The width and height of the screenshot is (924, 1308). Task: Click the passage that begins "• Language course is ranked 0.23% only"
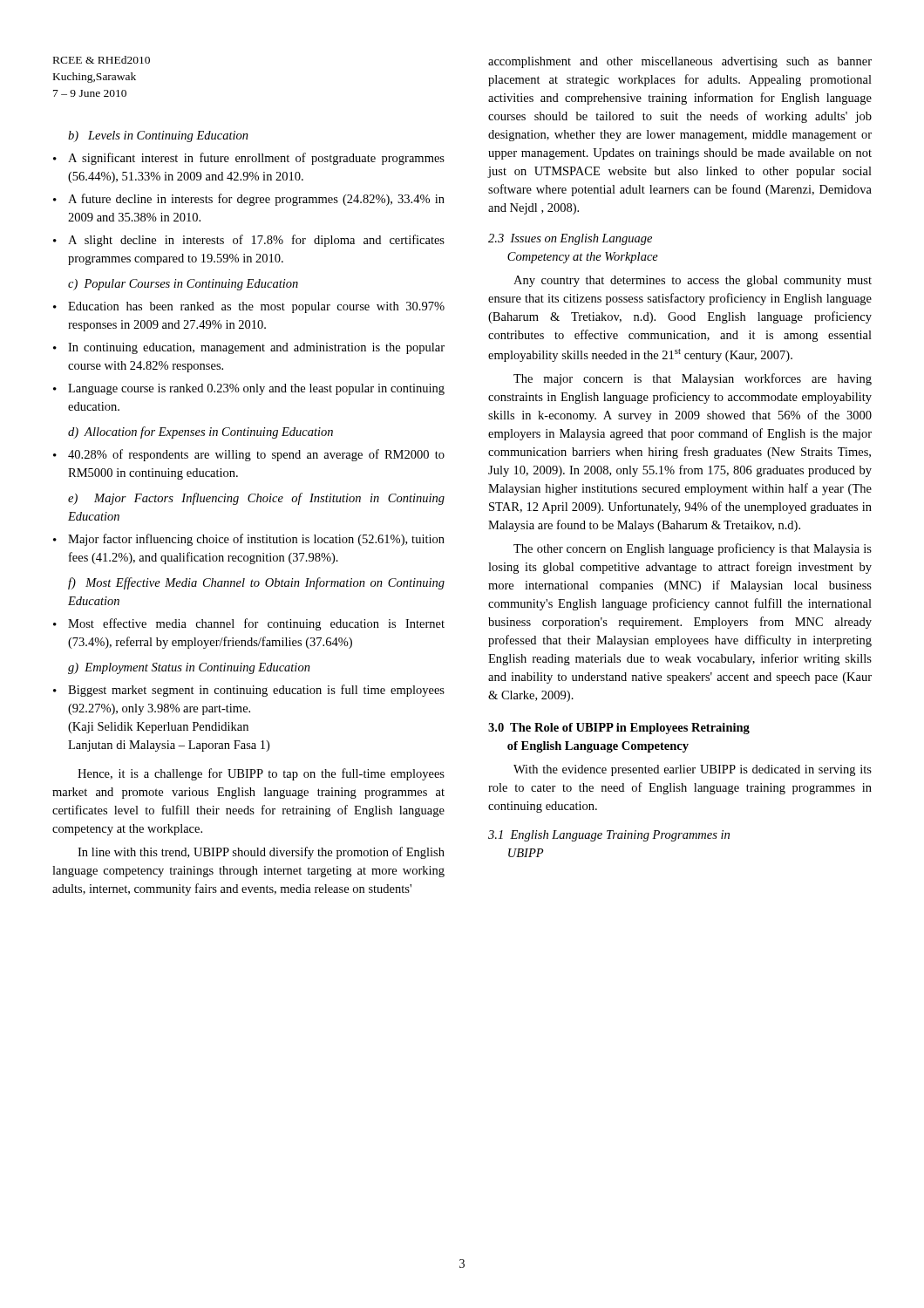(x=248, y=398)
